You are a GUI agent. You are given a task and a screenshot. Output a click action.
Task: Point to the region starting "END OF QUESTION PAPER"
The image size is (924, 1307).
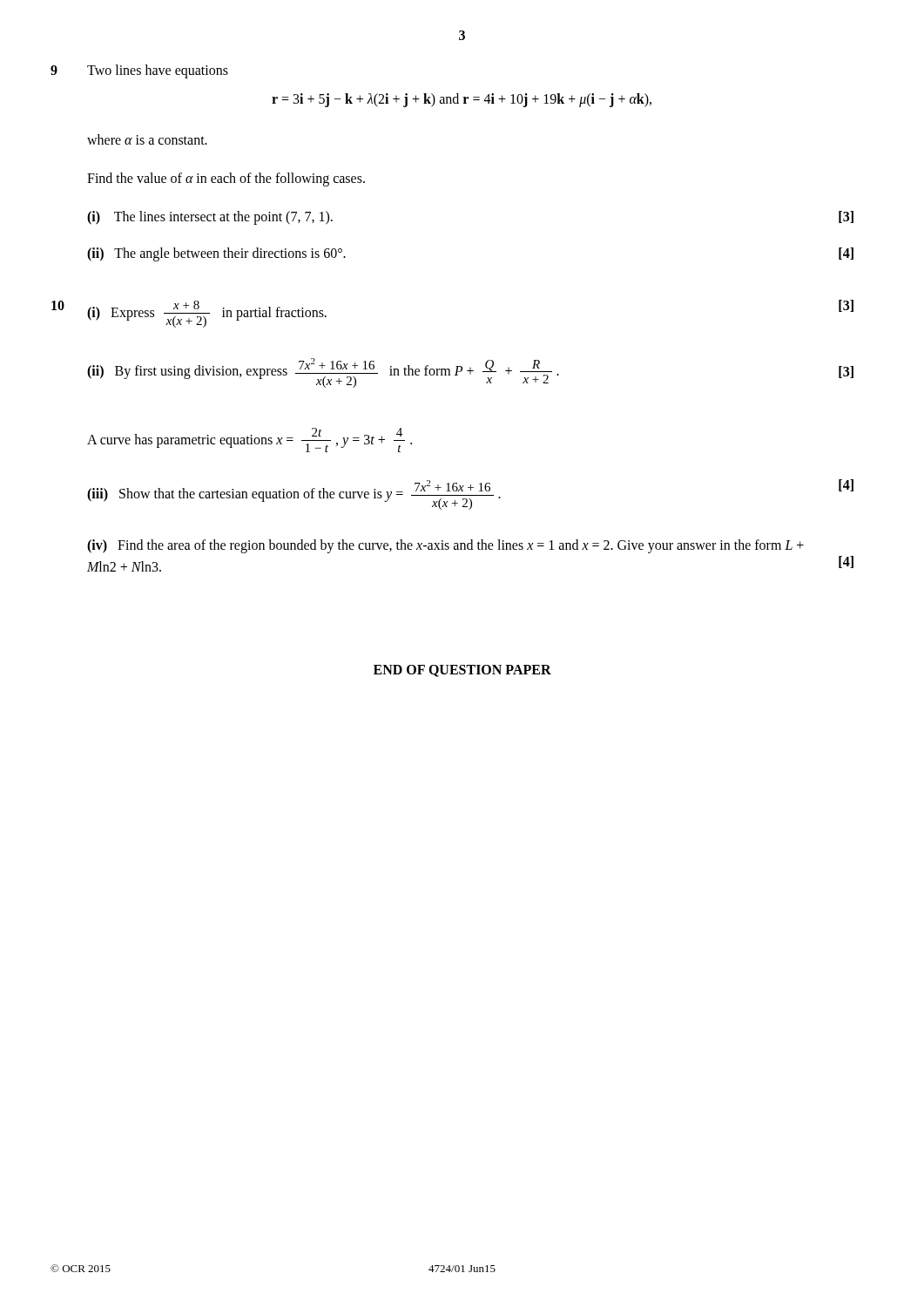pyautogui.click(x=462, y=670)
